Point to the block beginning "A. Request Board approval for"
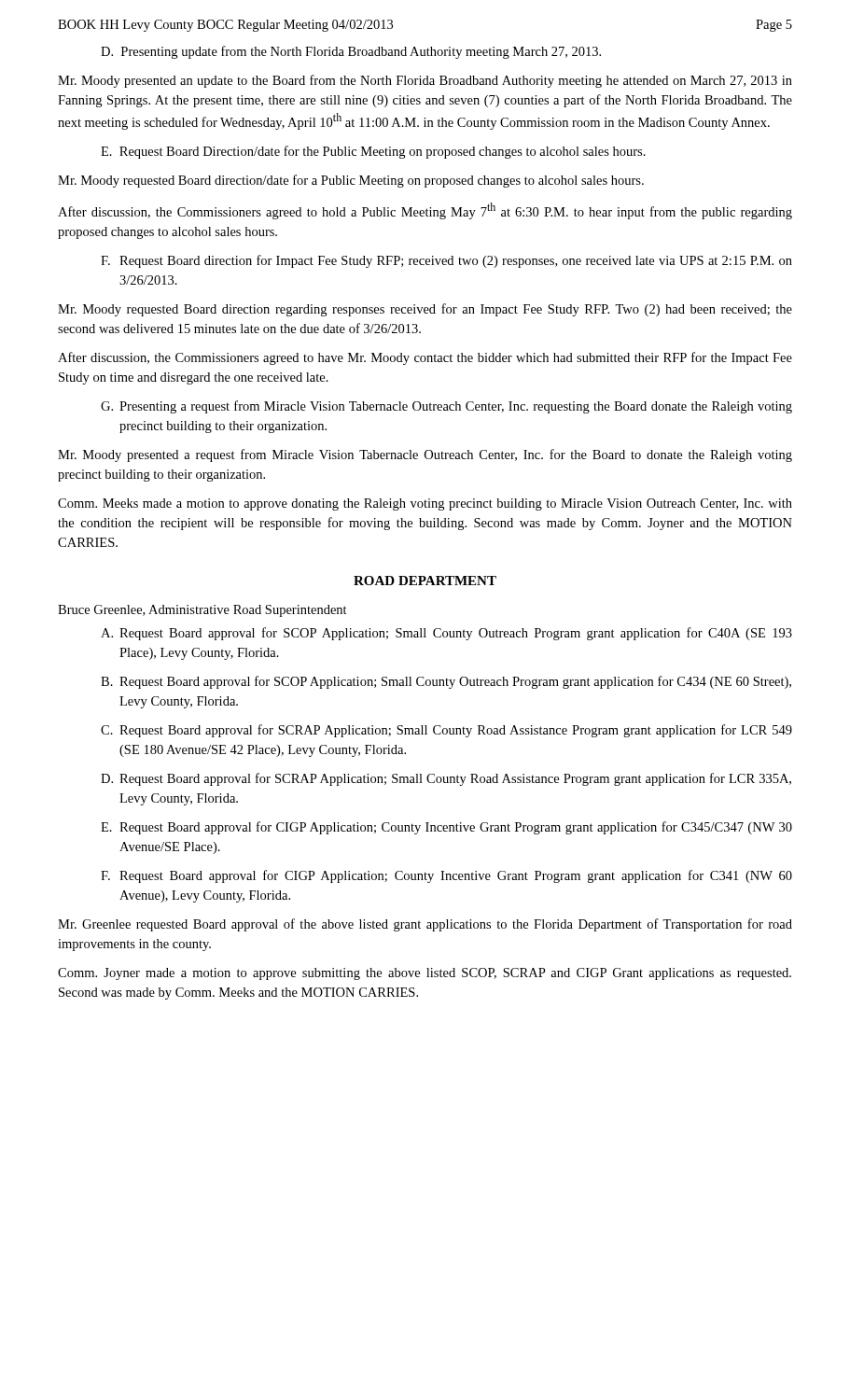Viewport: 850px width, 1400px height. click(446, 643)
